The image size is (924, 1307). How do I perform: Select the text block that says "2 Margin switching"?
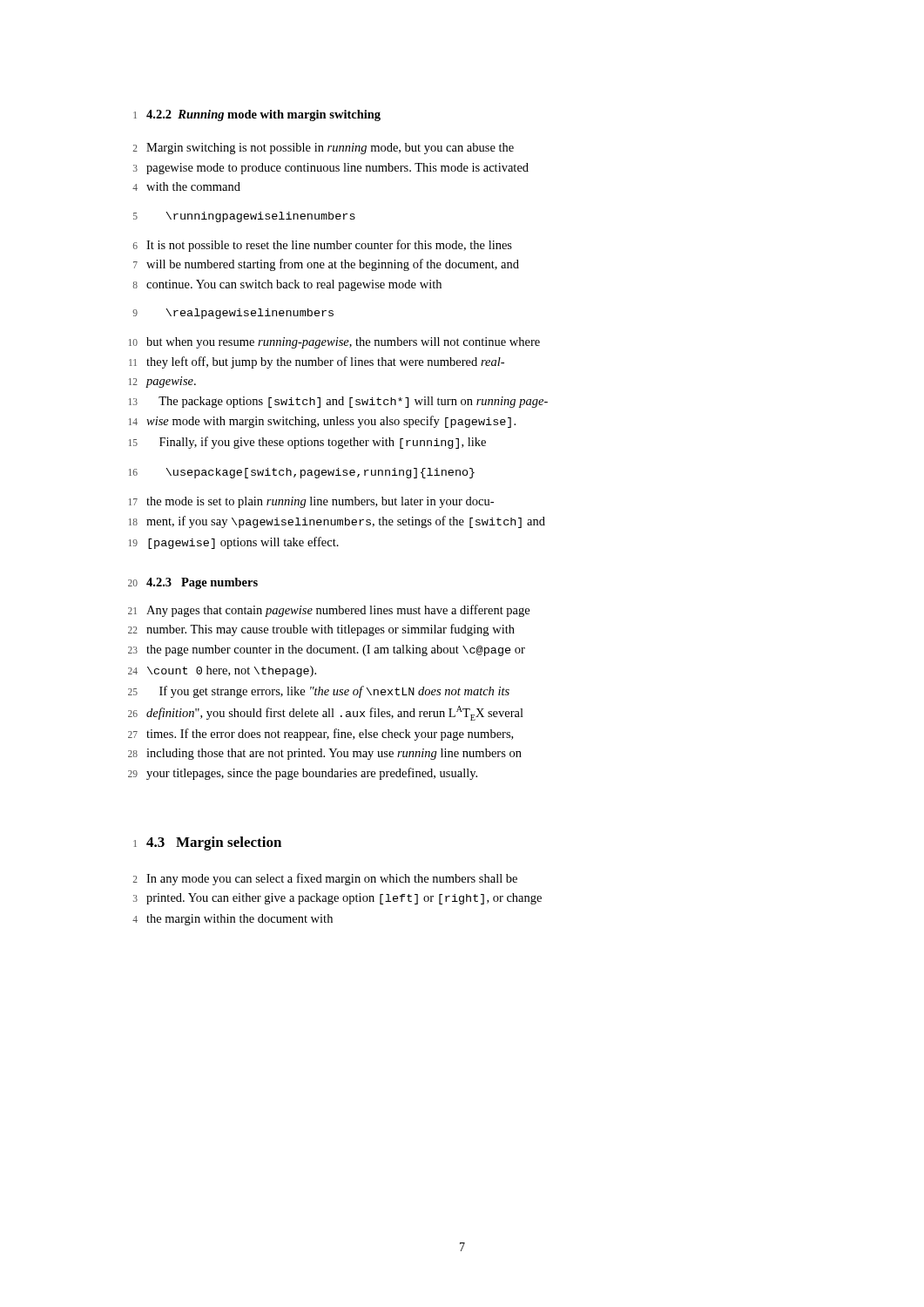tap(462, 167)
